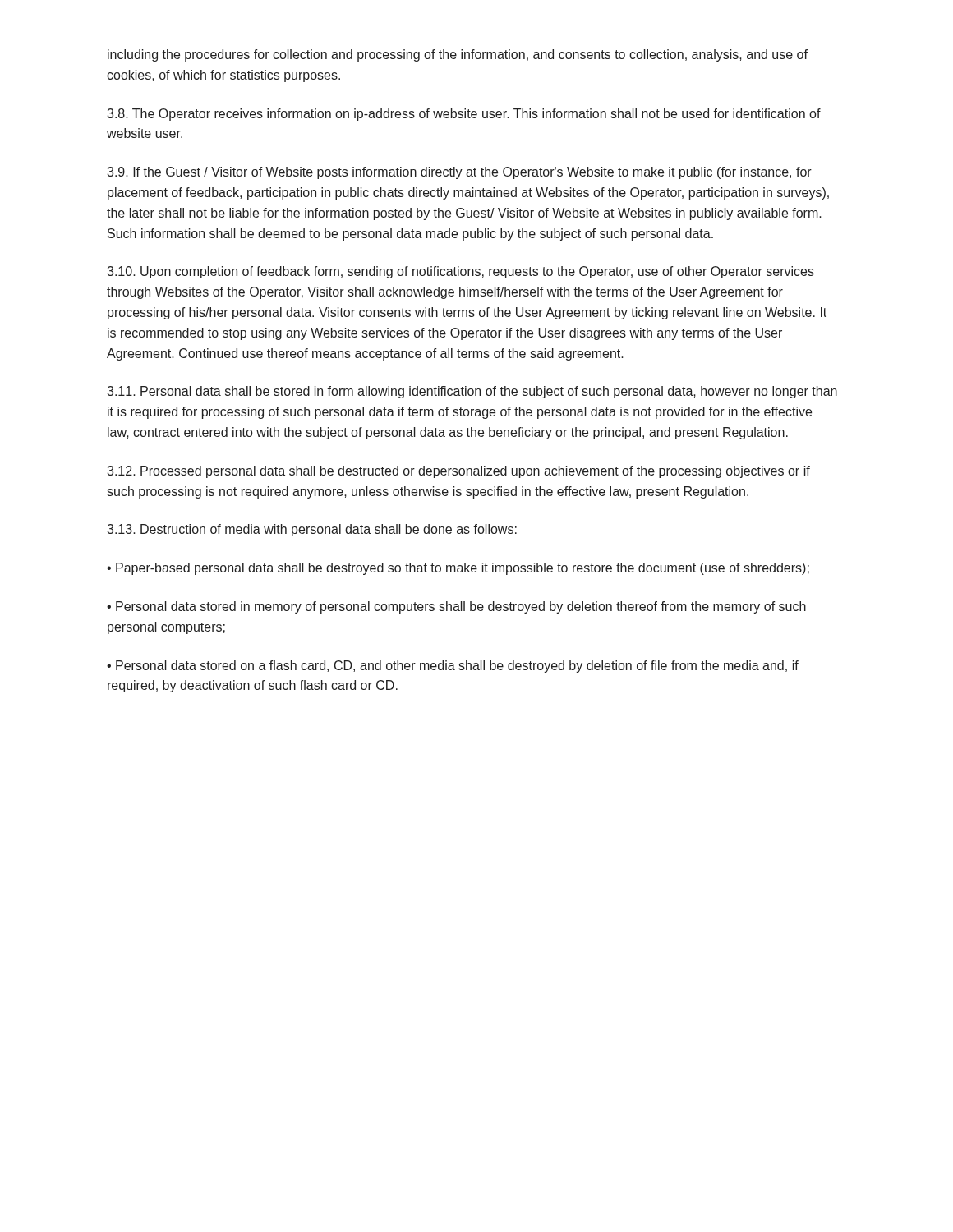Click on the element starting "9. If the Guest / Visitor of Website"
This screenshot has height=1232, width=953.
[x=468, y=203]
